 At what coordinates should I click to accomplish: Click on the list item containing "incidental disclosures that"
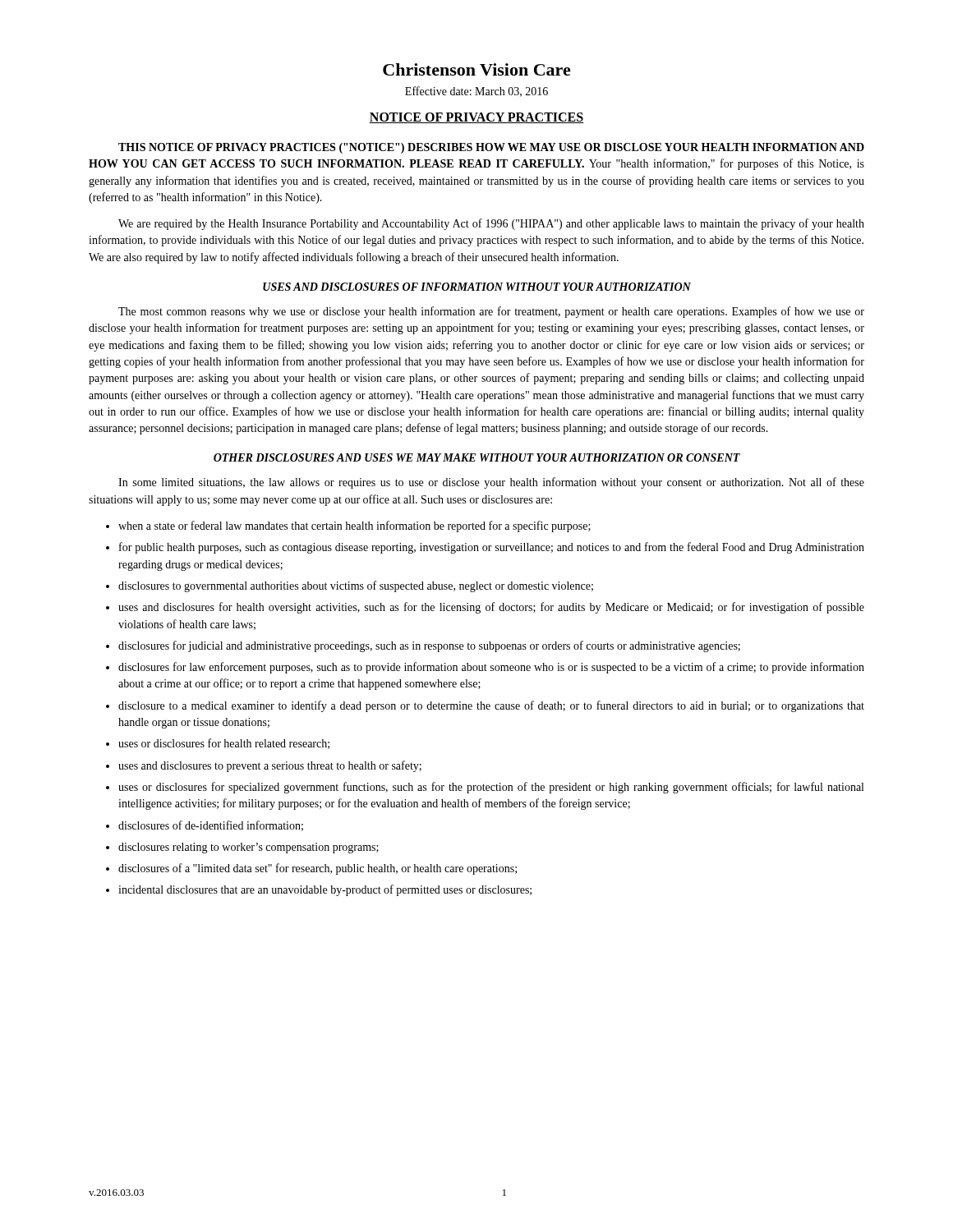(x=491, y=891)
